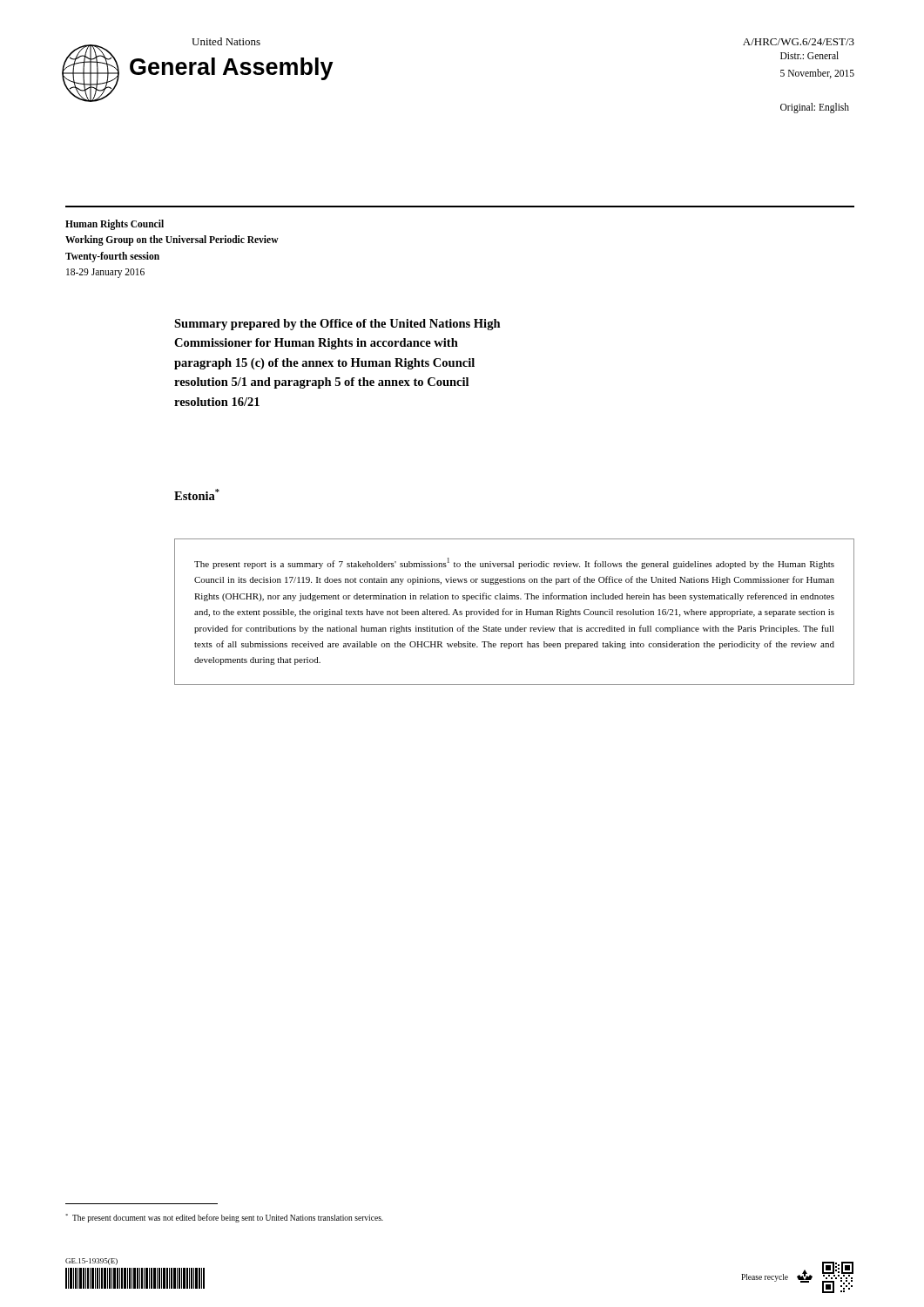Locate the text block with the text "The present report"
This screenshot has width=924, height=1307.
click(x=514, y=612)
